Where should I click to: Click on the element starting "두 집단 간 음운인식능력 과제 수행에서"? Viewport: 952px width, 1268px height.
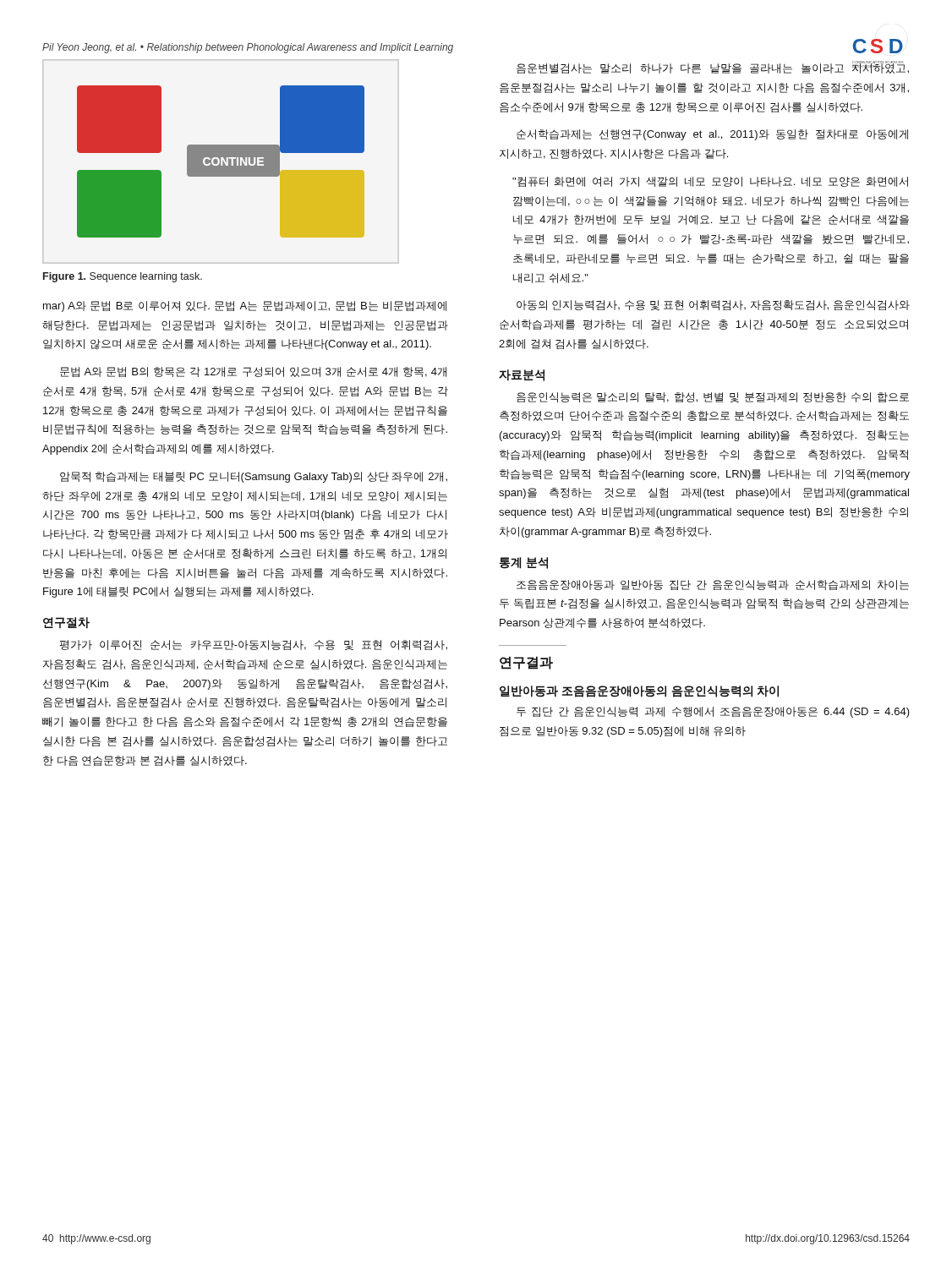click(704, 721)
